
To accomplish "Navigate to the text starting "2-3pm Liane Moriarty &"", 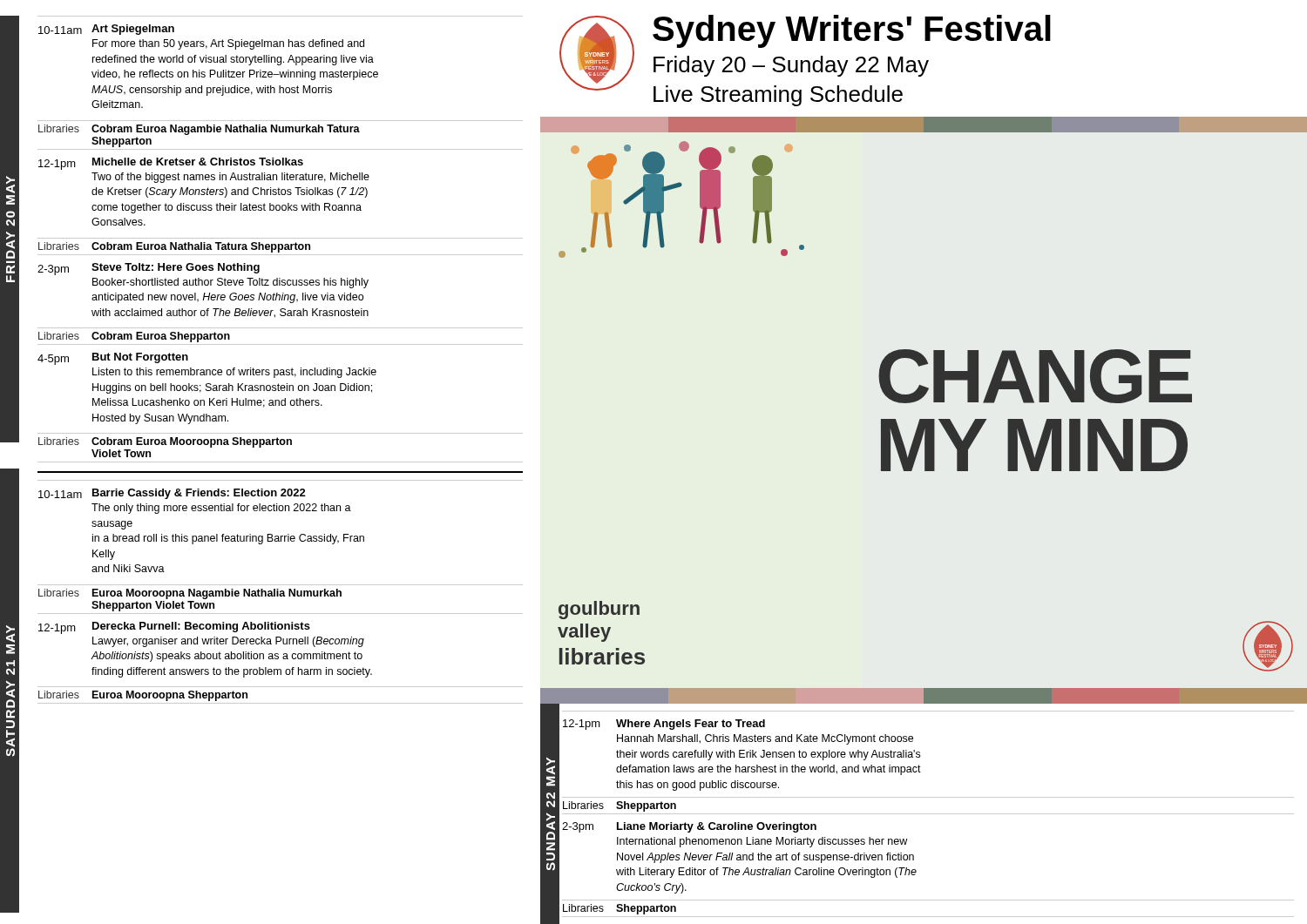I will (689, 827).
